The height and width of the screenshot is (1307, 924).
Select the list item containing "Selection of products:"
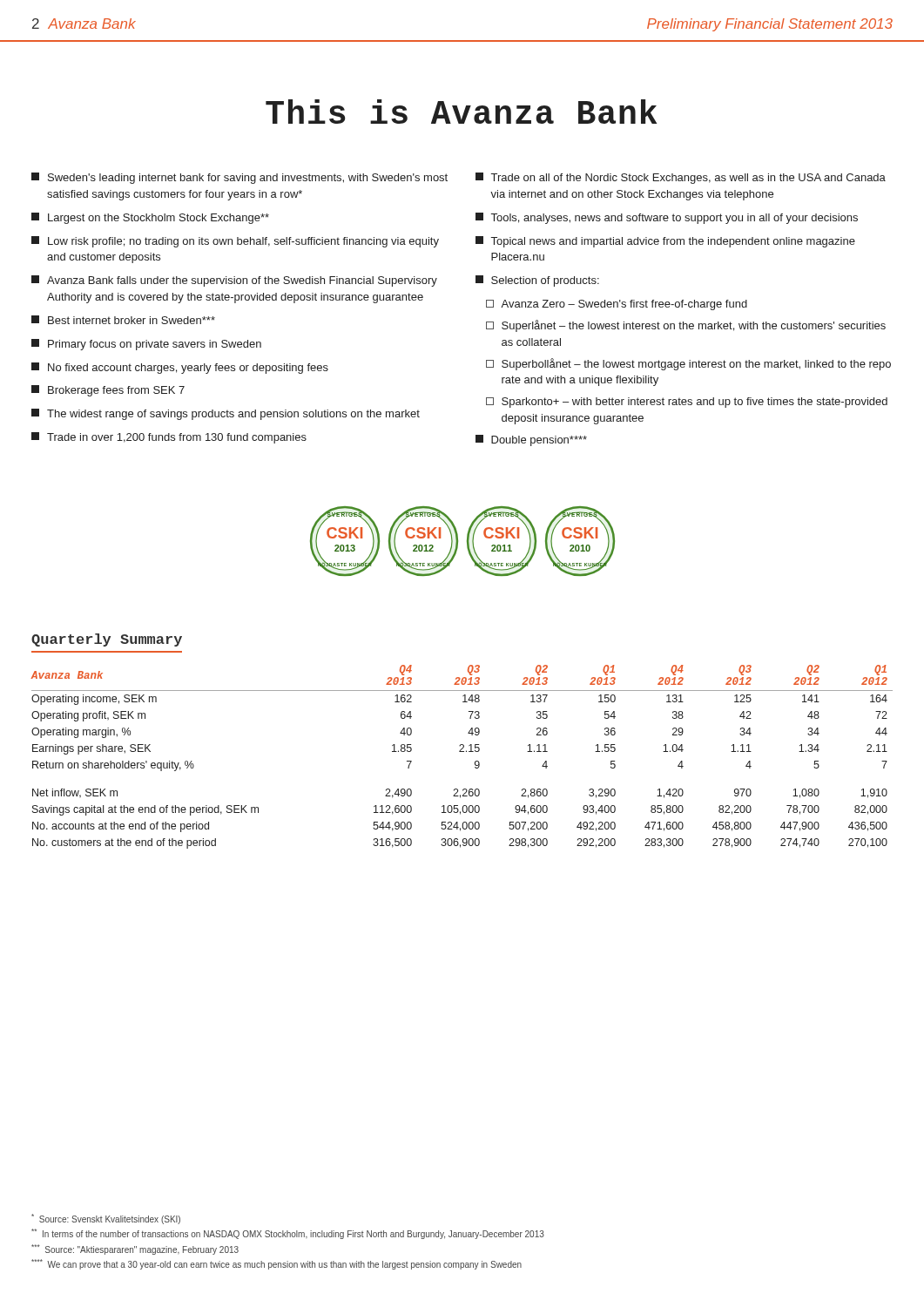(537, 281)
